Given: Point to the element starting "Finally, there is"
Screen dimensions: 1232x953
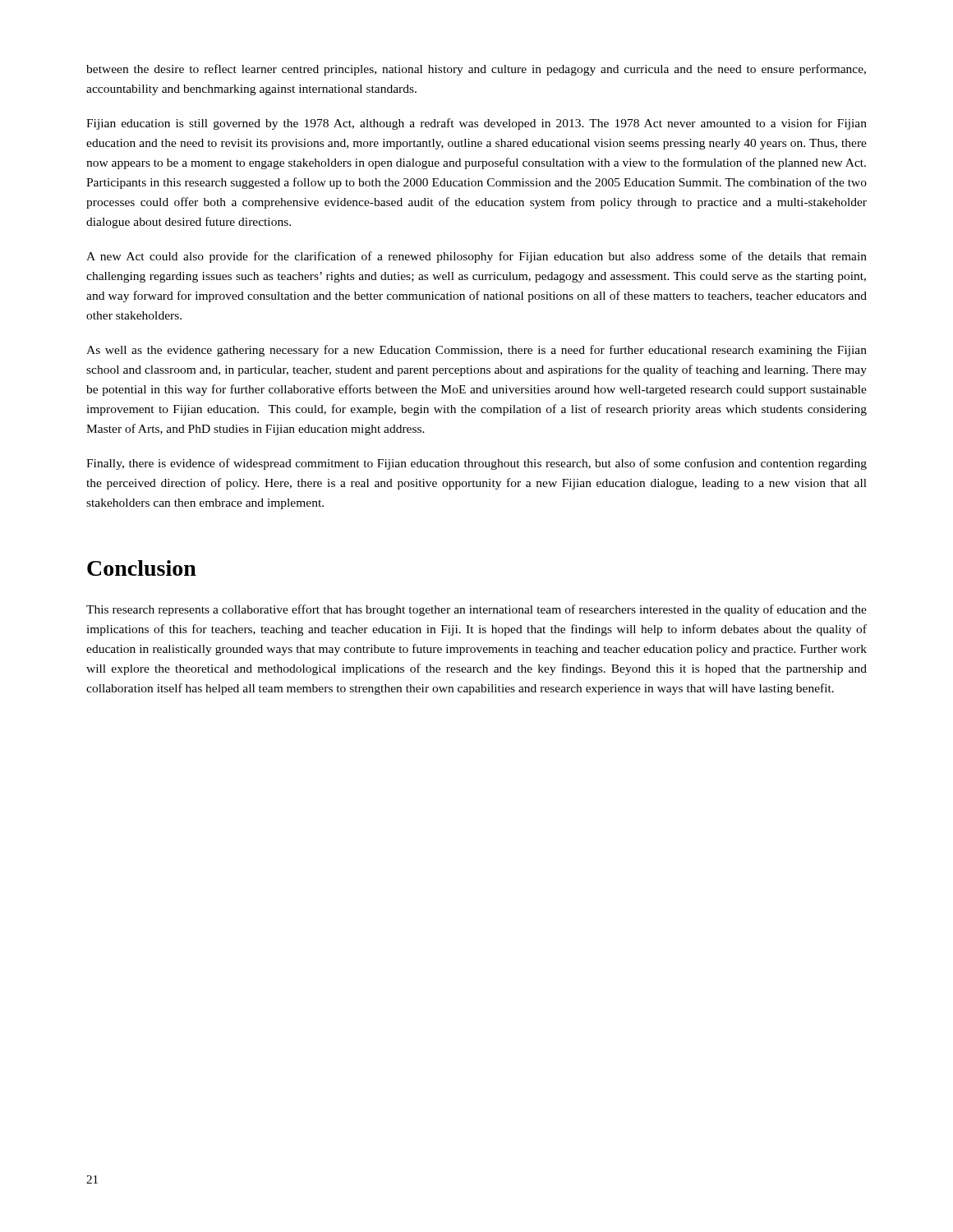Looking at the screenshot, I should click(x=476, y=483).
